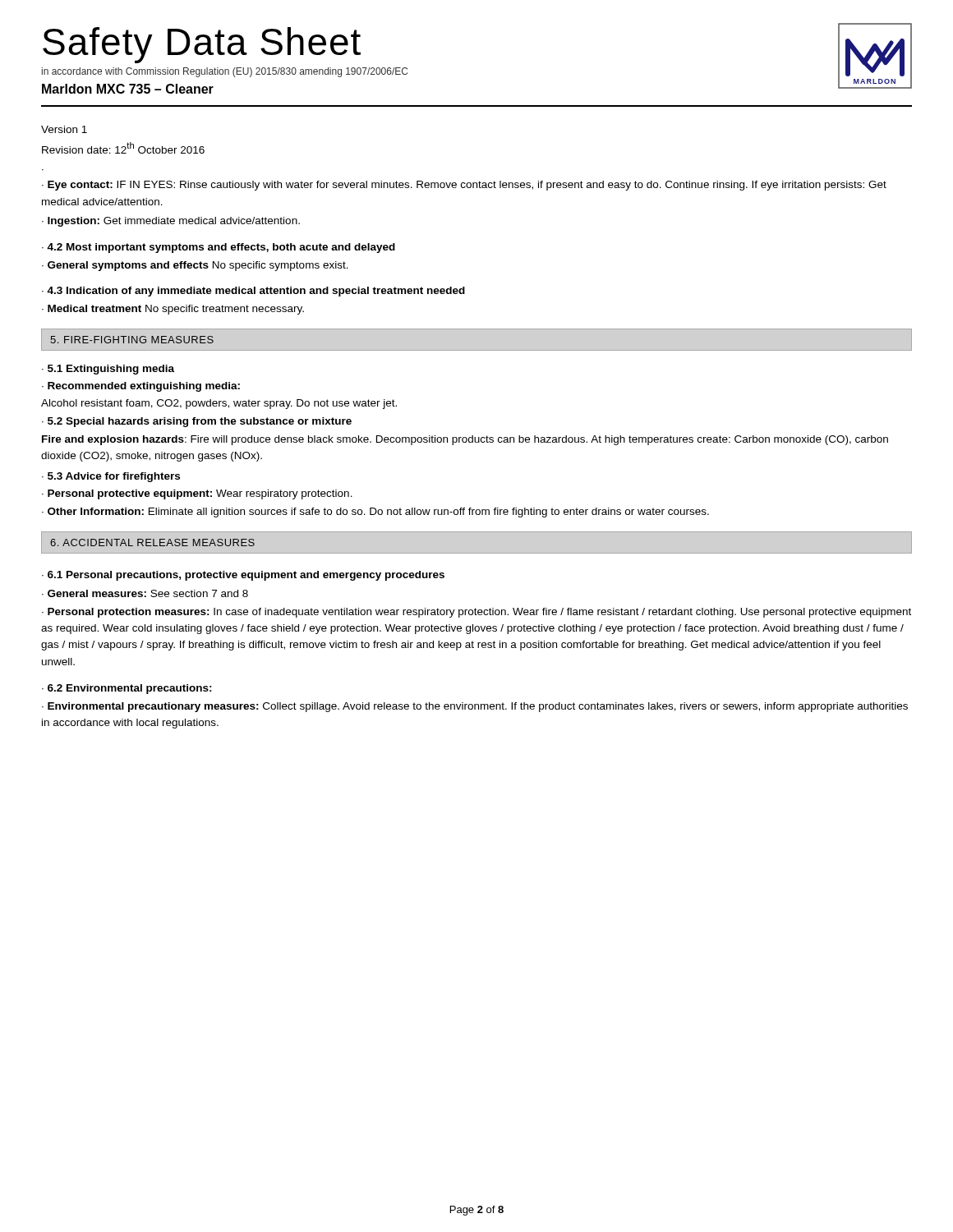Viewport: 953px width, 1232px height.
Task: Locate the block of text that opens with "· Other Information:"
Action: coord(375,511)
